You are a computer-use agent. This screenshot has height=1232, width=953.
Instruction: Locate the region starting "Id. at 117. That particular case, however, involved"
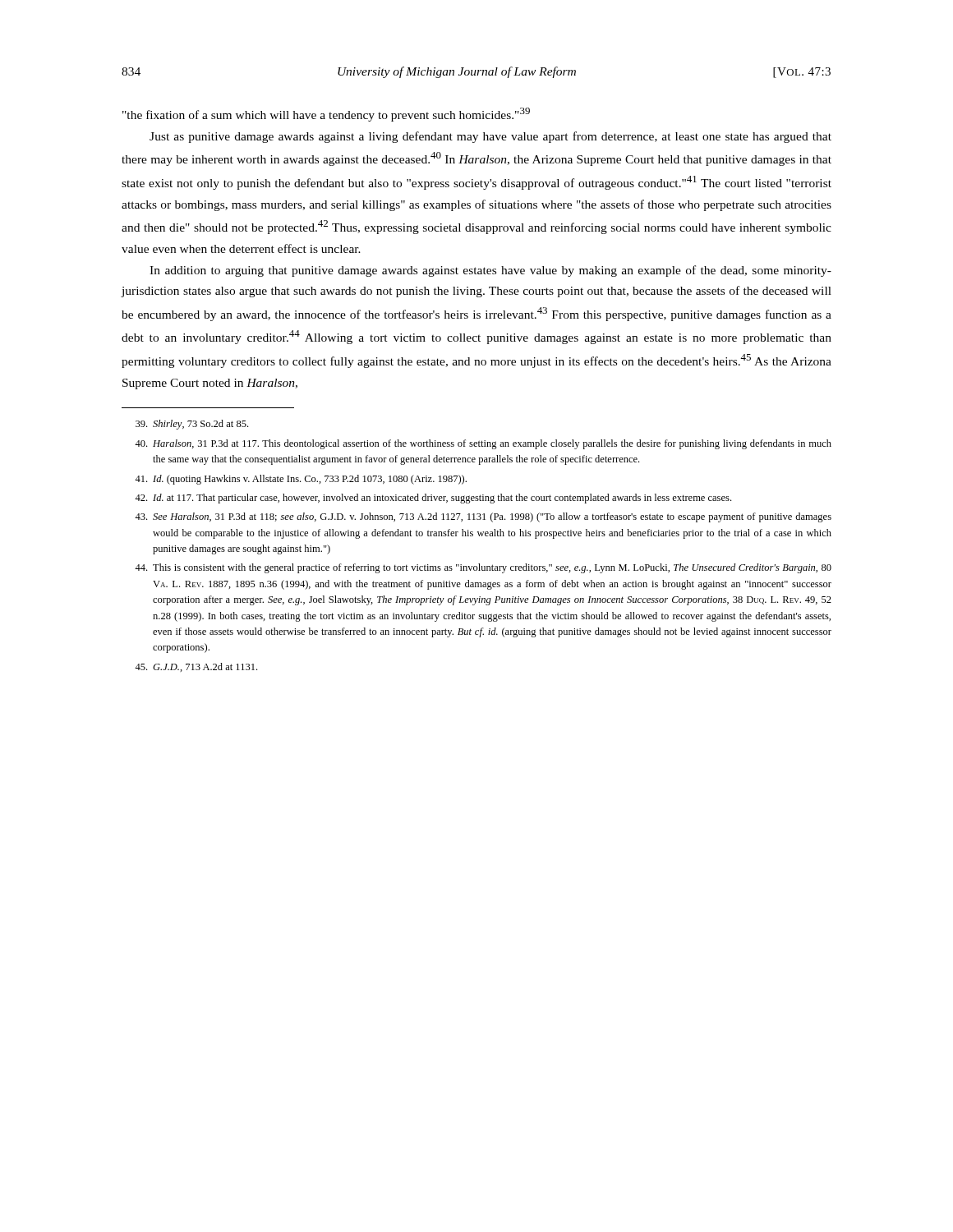coord(476,498)
